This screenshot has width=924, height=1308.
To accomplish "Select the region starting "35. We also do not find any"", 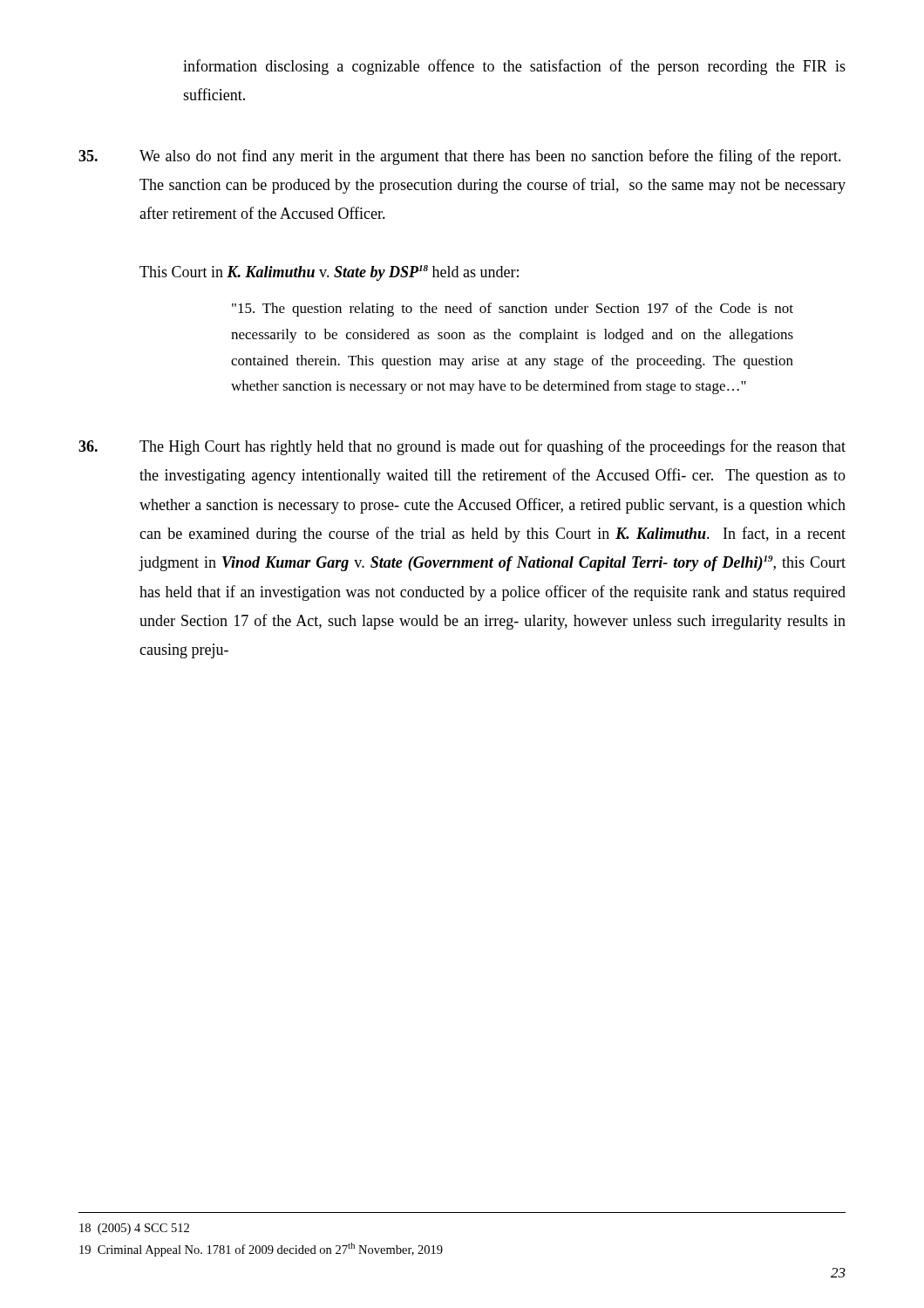I will 460,157.
